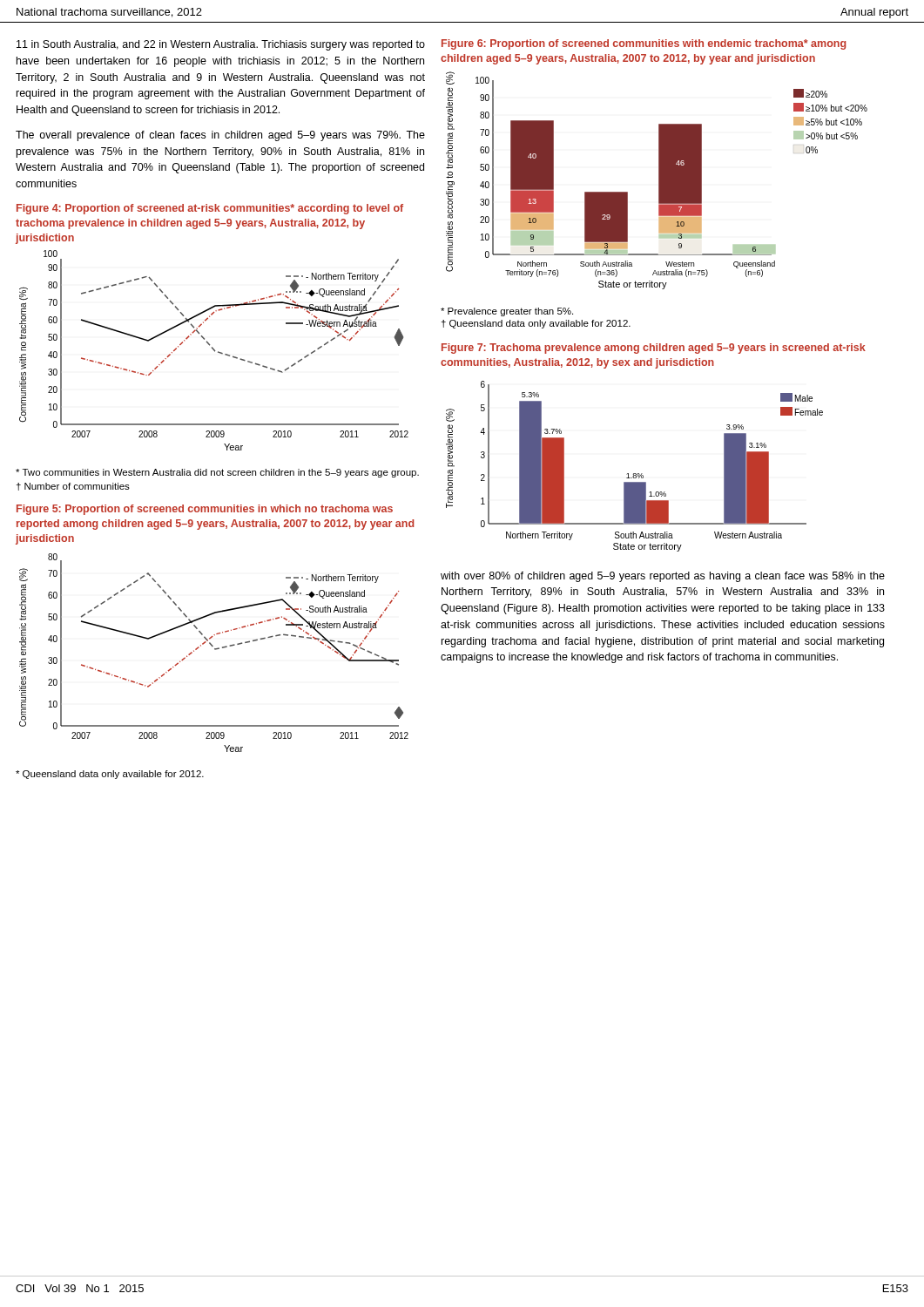Click on the passage starting "Figure 6: Proportion of"
Screen dimensions: 1307x924
pos(644,51)
